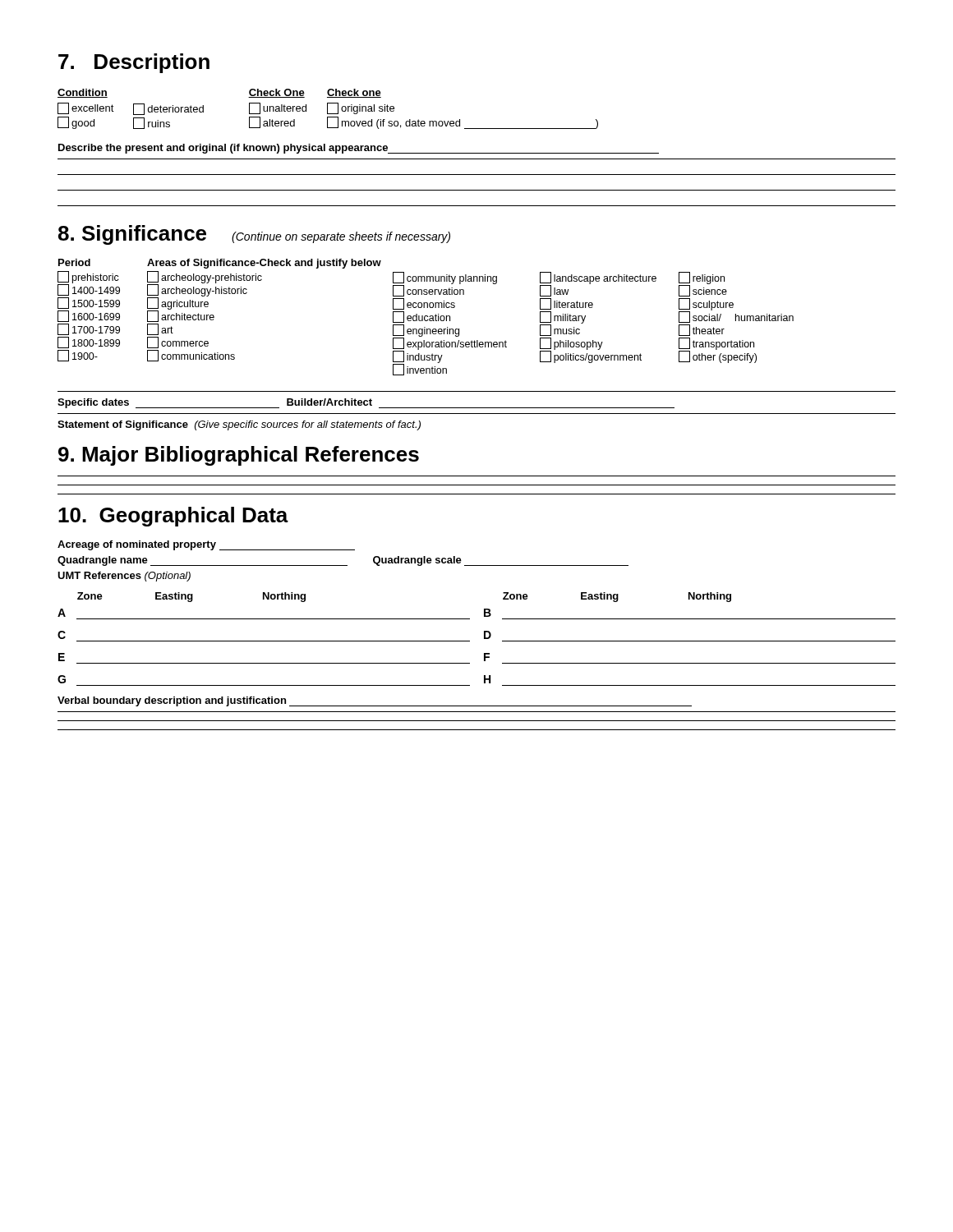Locate the section header with the text "10. Geographical Data"
Image resolution: width=953 pixels, height=1232 pixels.
tap(173, 515)
